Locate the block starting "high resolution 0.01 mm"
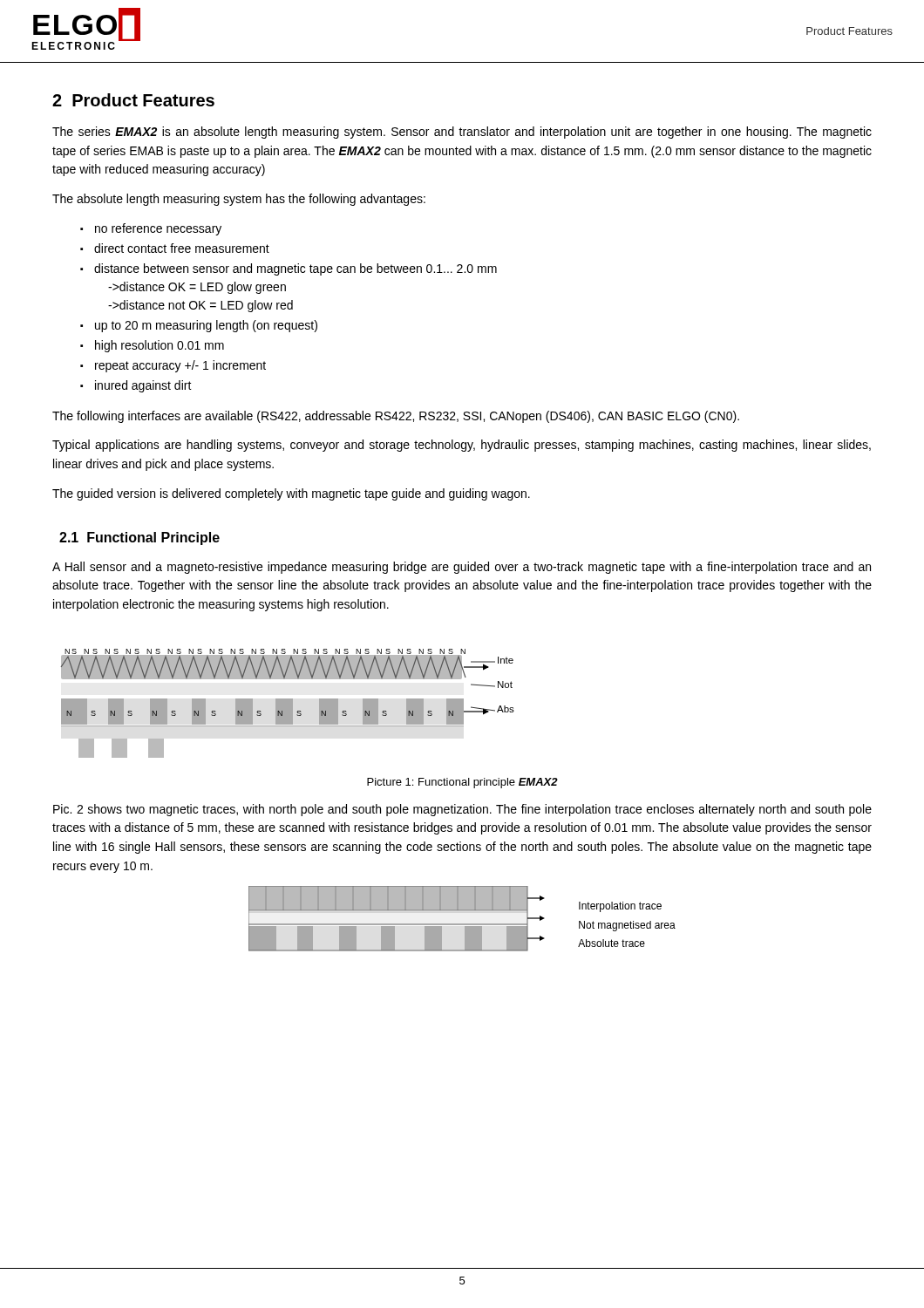The image size is (924, 1308). (159, 345)
